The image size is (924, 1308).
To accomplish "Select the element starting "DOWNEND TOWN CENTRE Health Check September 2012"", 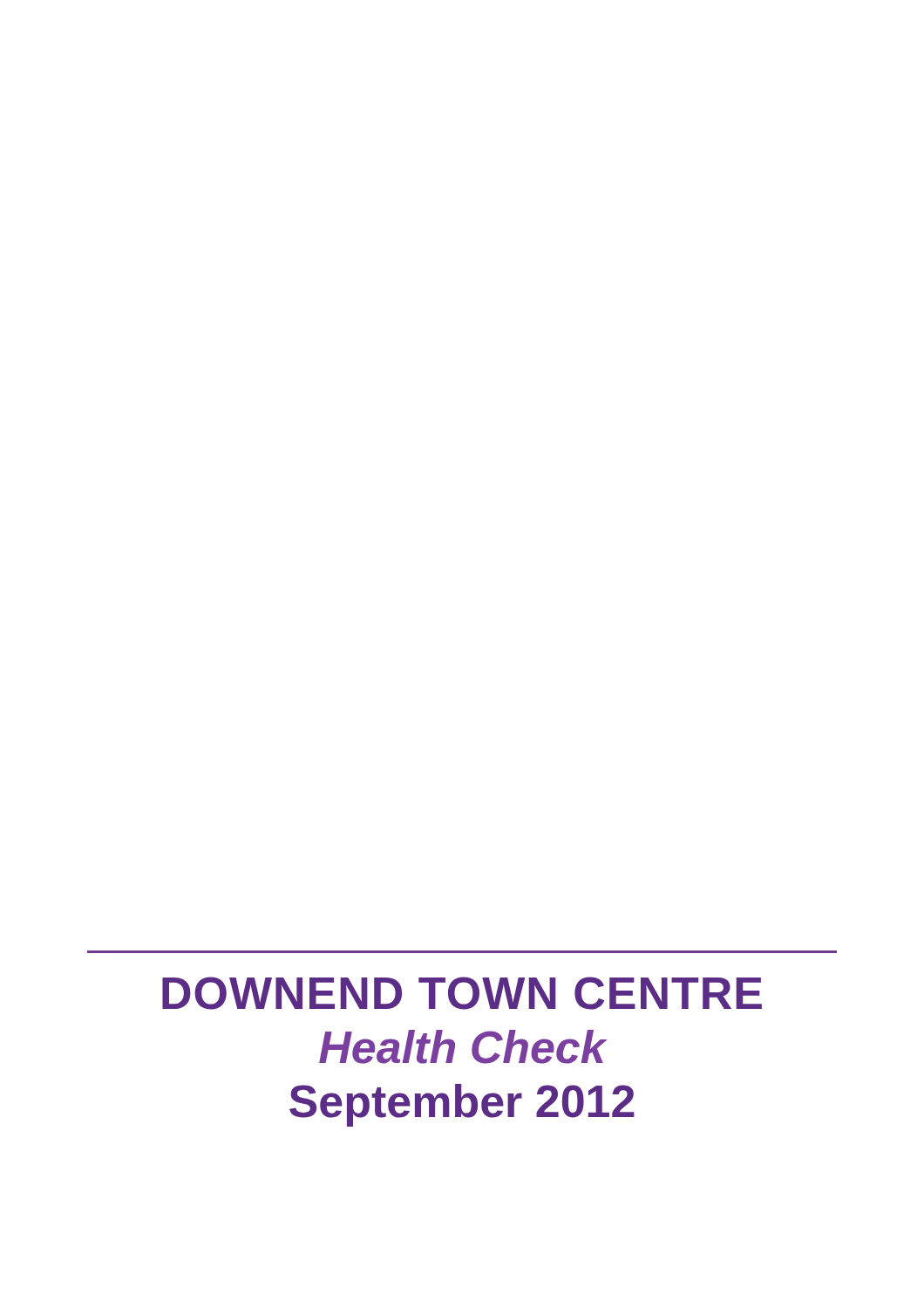I will 462,1048.
